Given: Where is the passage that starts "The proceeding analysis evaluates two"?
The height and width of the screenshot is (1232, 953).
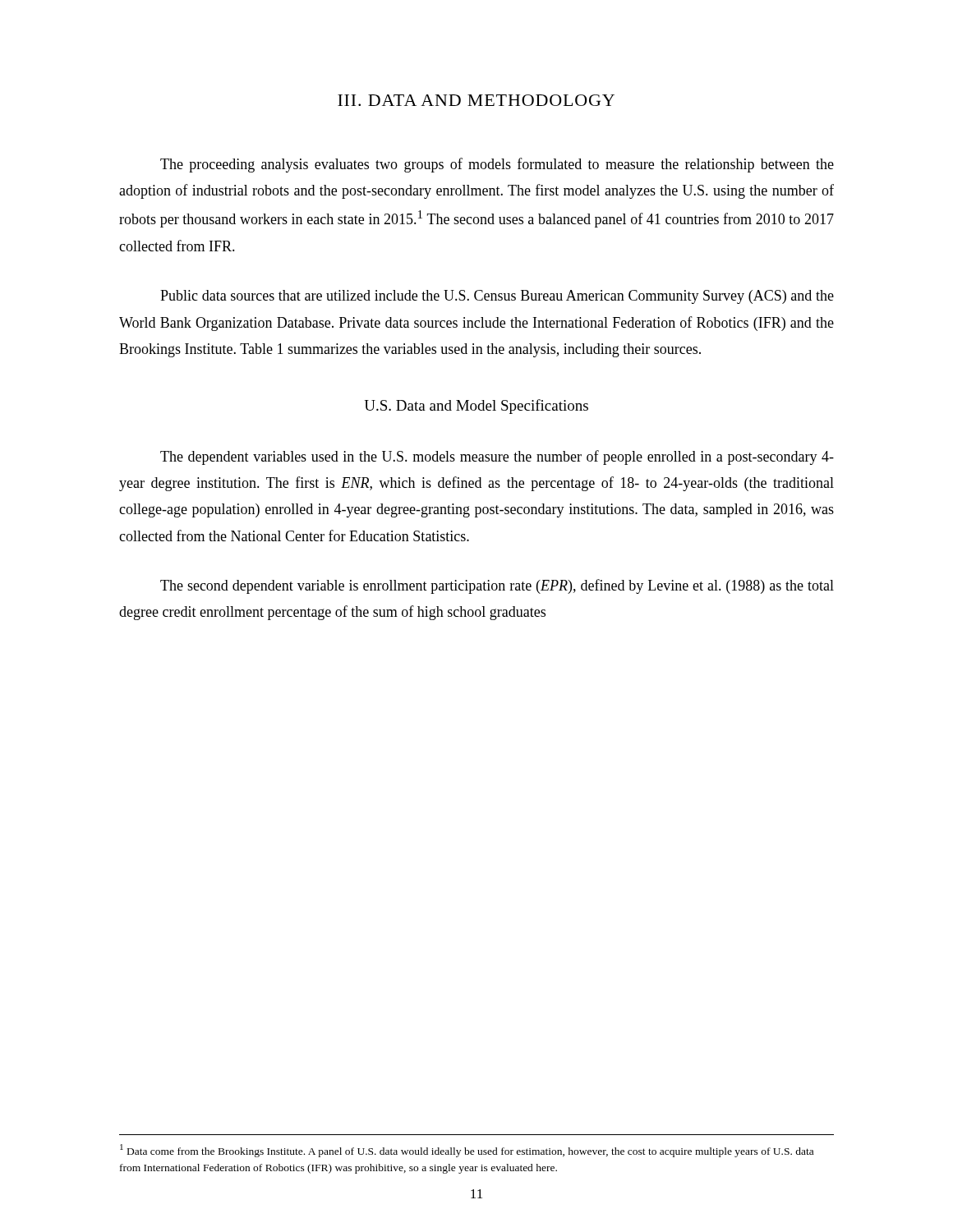Looking at the screenshot, I should pos(476,205).
